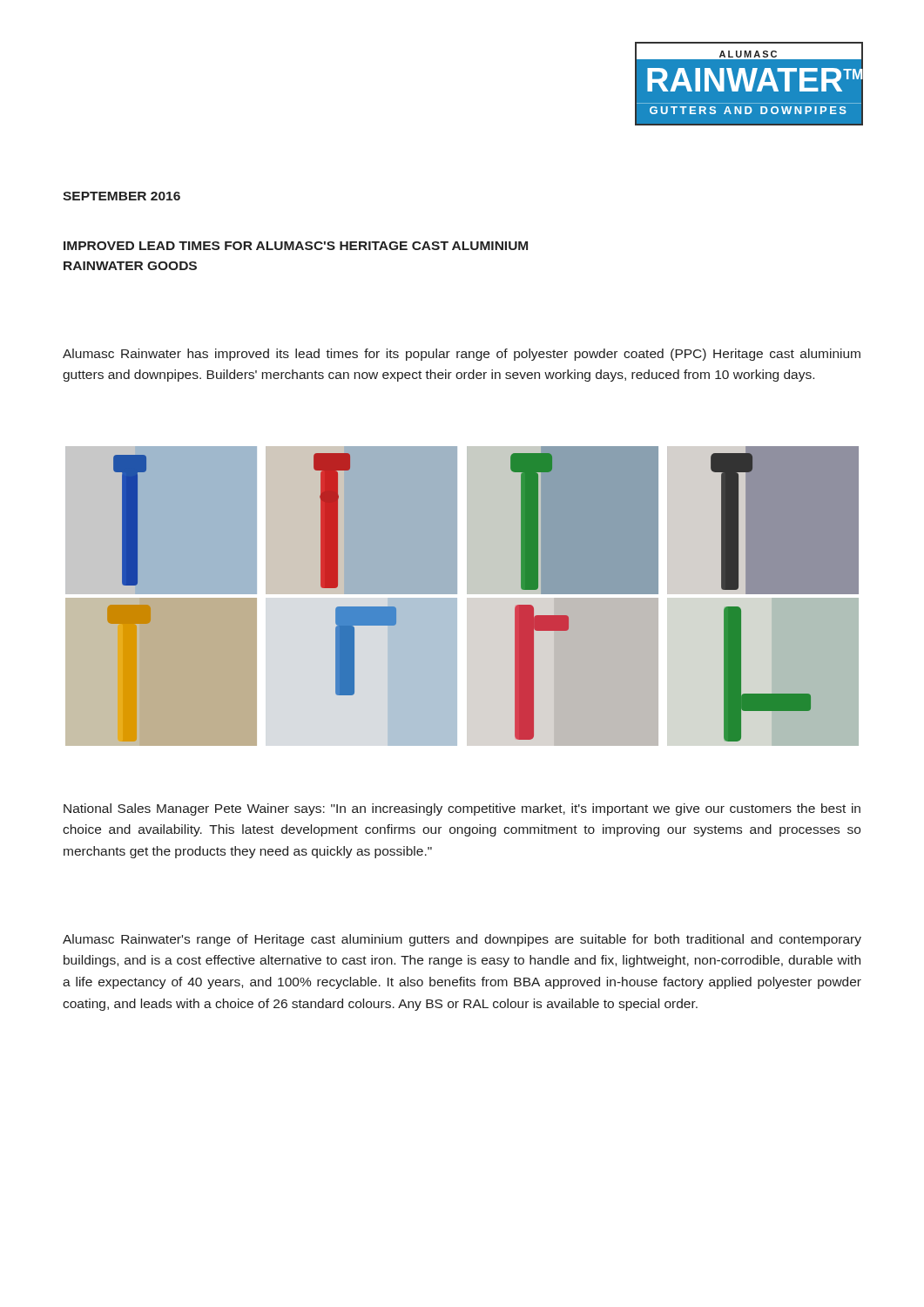Locate the logo
The width and height of the screenshot is (924, 1307).
(x=748, y=84)
